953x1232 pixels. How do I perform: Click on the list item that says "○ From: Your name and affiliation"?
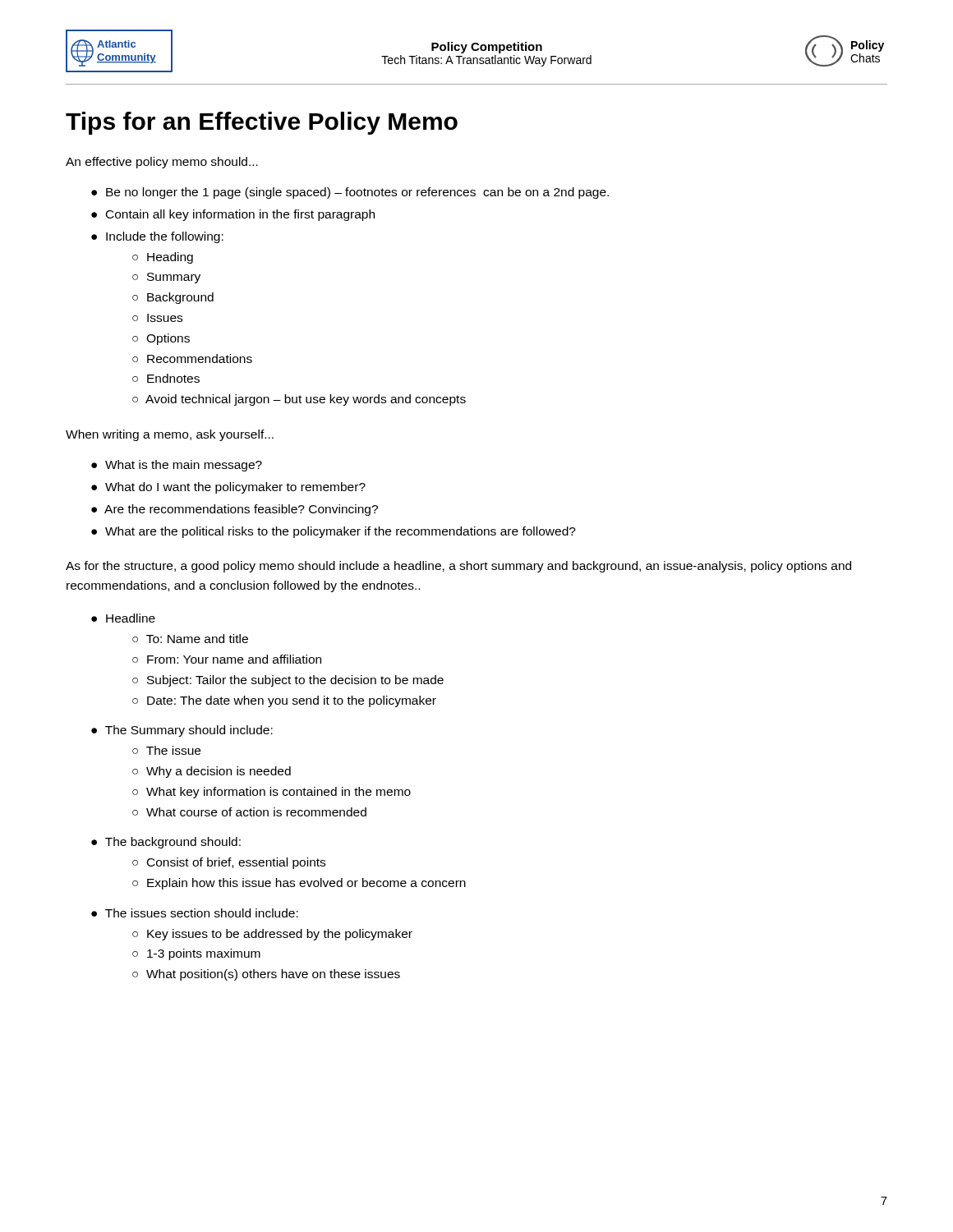click(227, 659)
